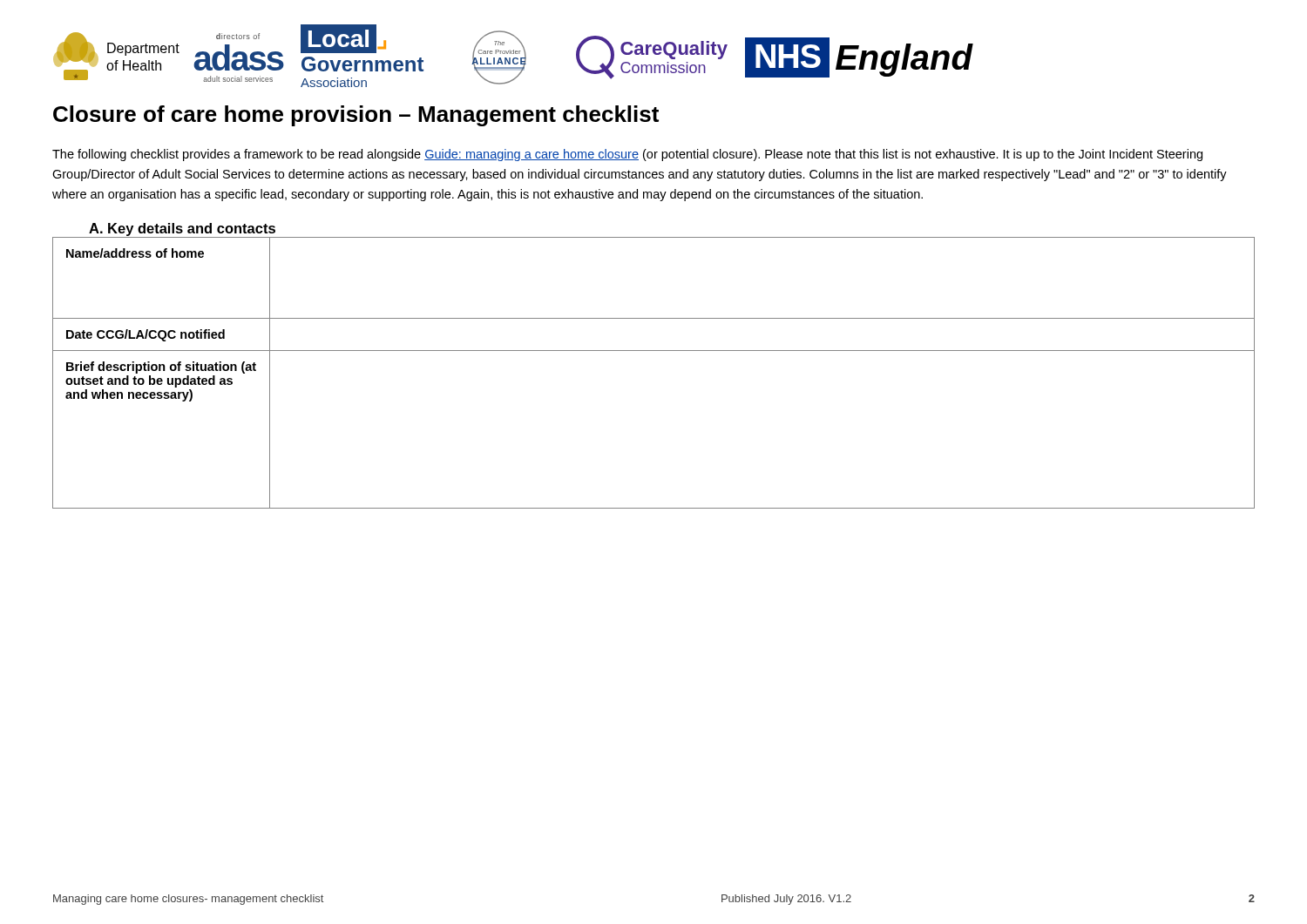Screen dimensions: 924x1307
Task: Click on the text block containing "The following checklist provides a framework to"
Action: pos(639,174)
